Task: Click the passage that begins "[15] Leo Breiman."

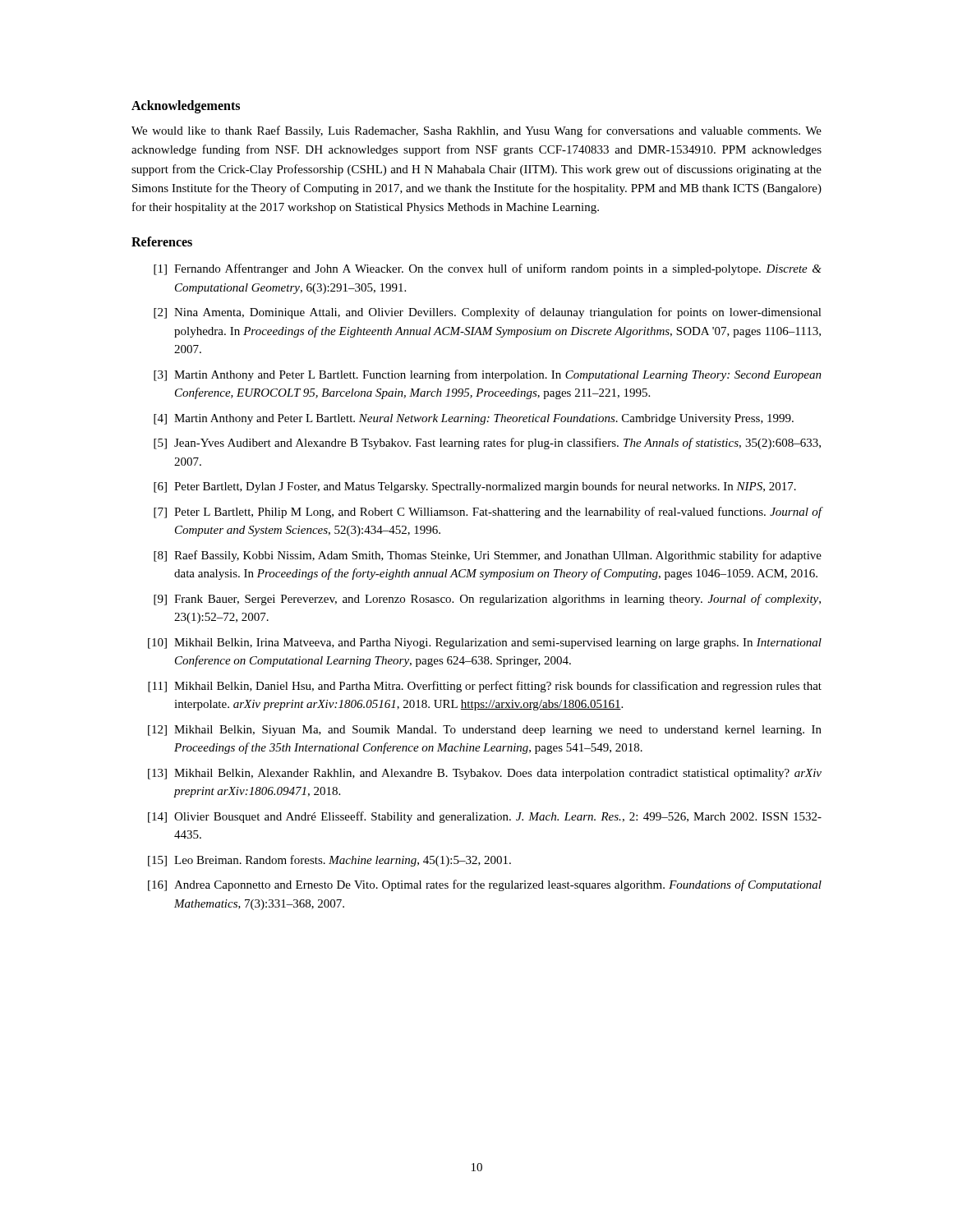Action: (476, 860)
